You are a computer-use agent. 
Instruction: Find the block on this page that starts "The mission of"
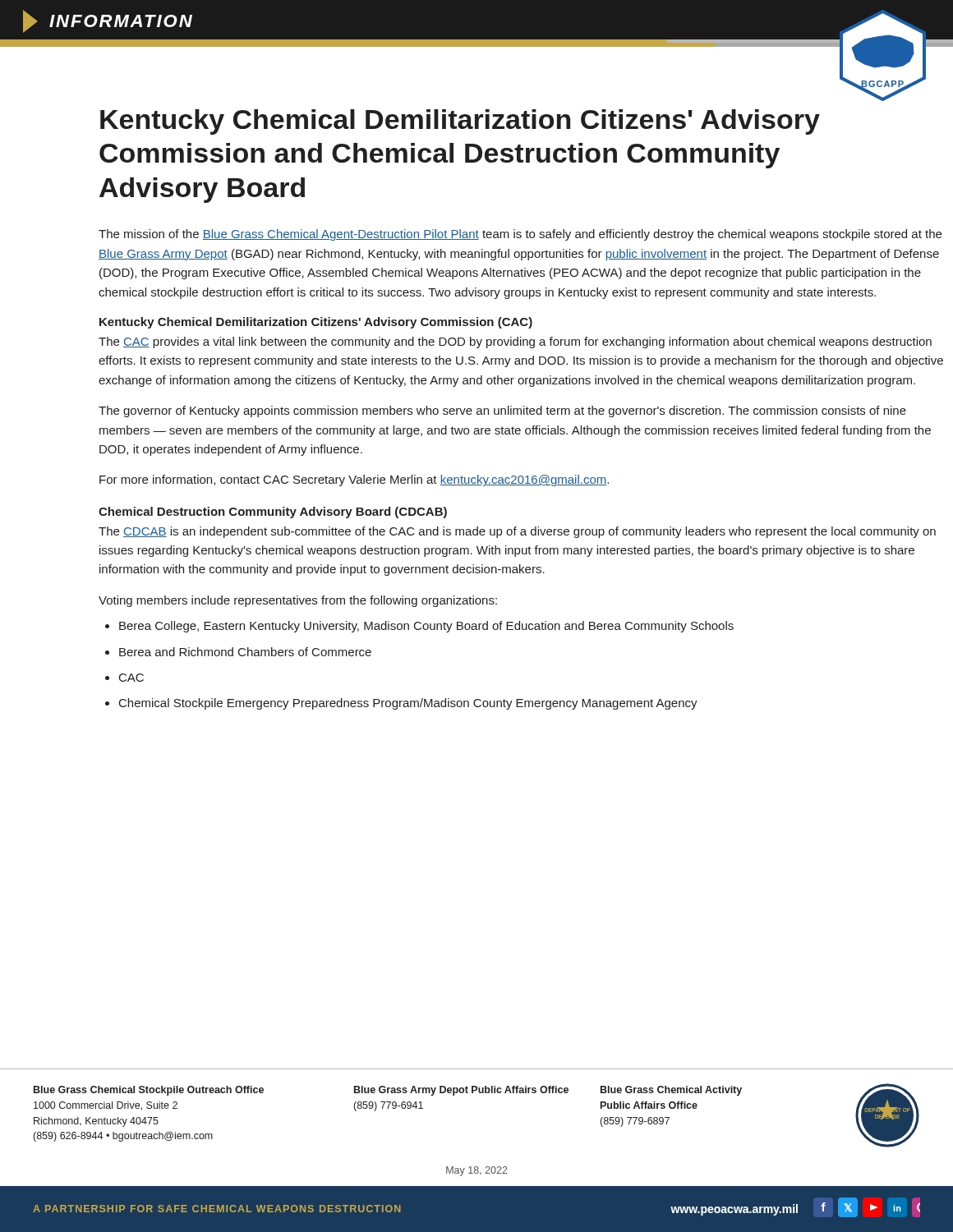tap(520, 263)
